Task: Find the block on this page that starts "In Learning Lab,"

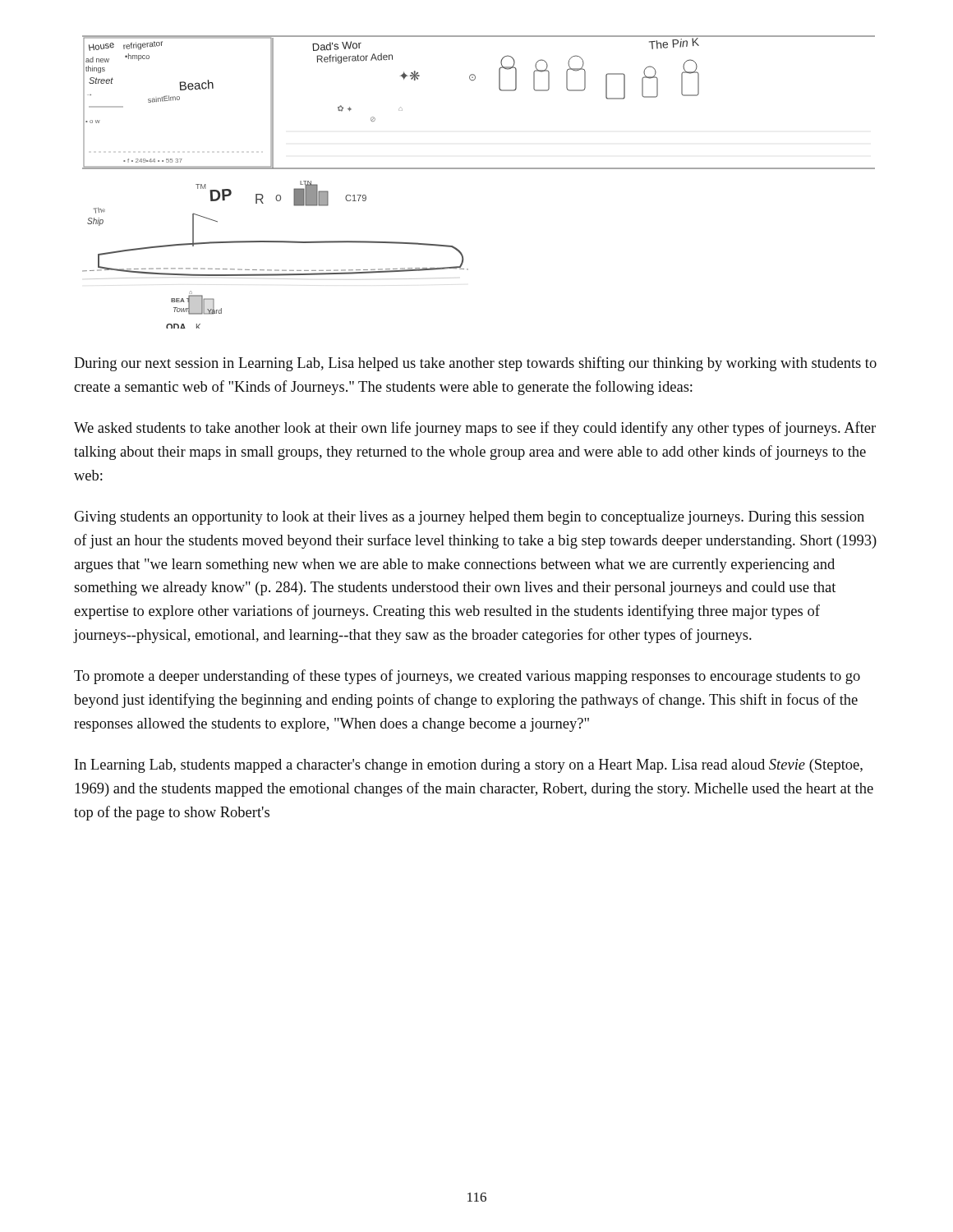Action: tap(474, 789)
